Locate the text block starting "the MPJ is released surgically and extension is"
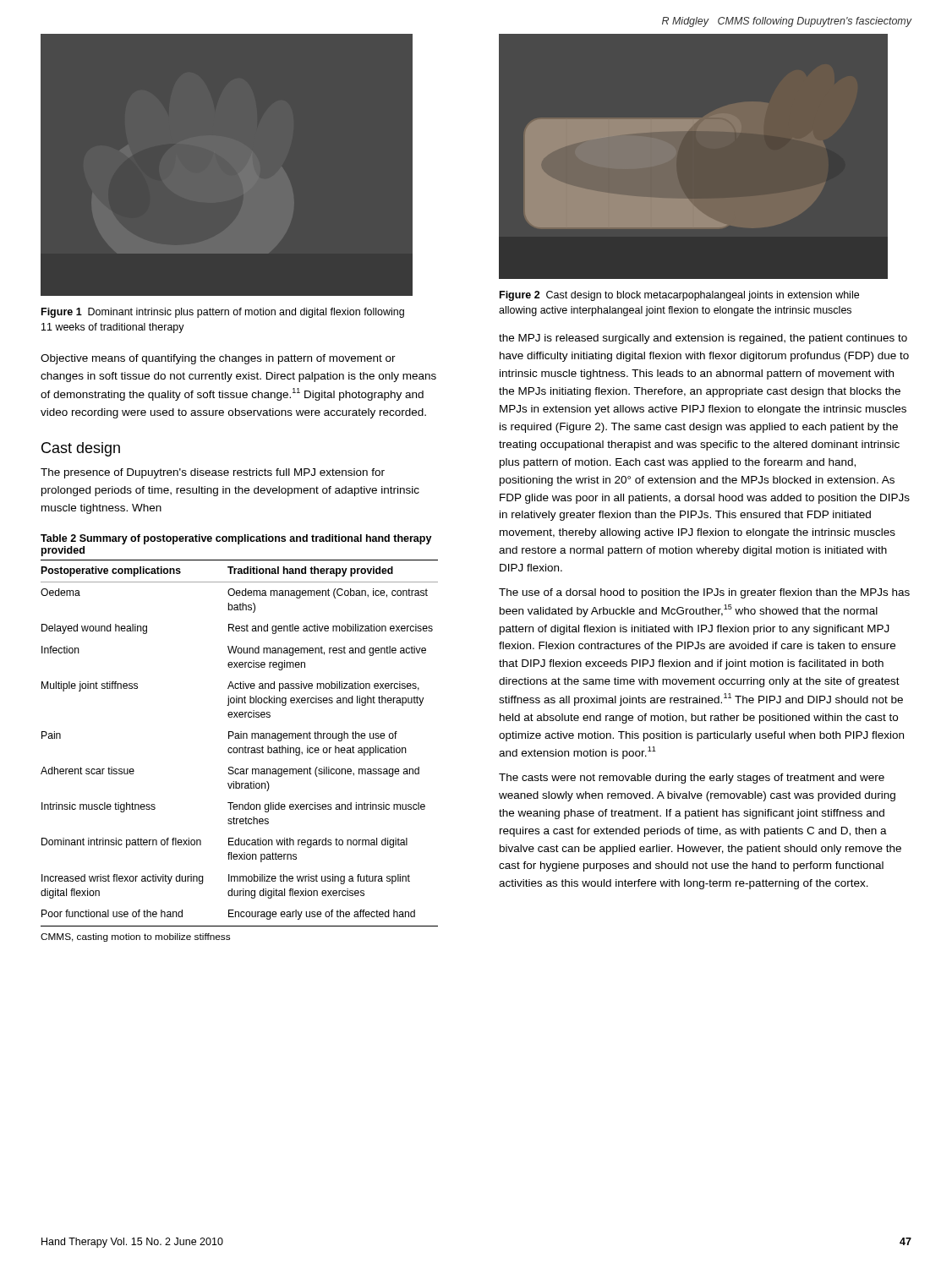Viewport: 952px width, 1268px height. click(x=704, y=453)
